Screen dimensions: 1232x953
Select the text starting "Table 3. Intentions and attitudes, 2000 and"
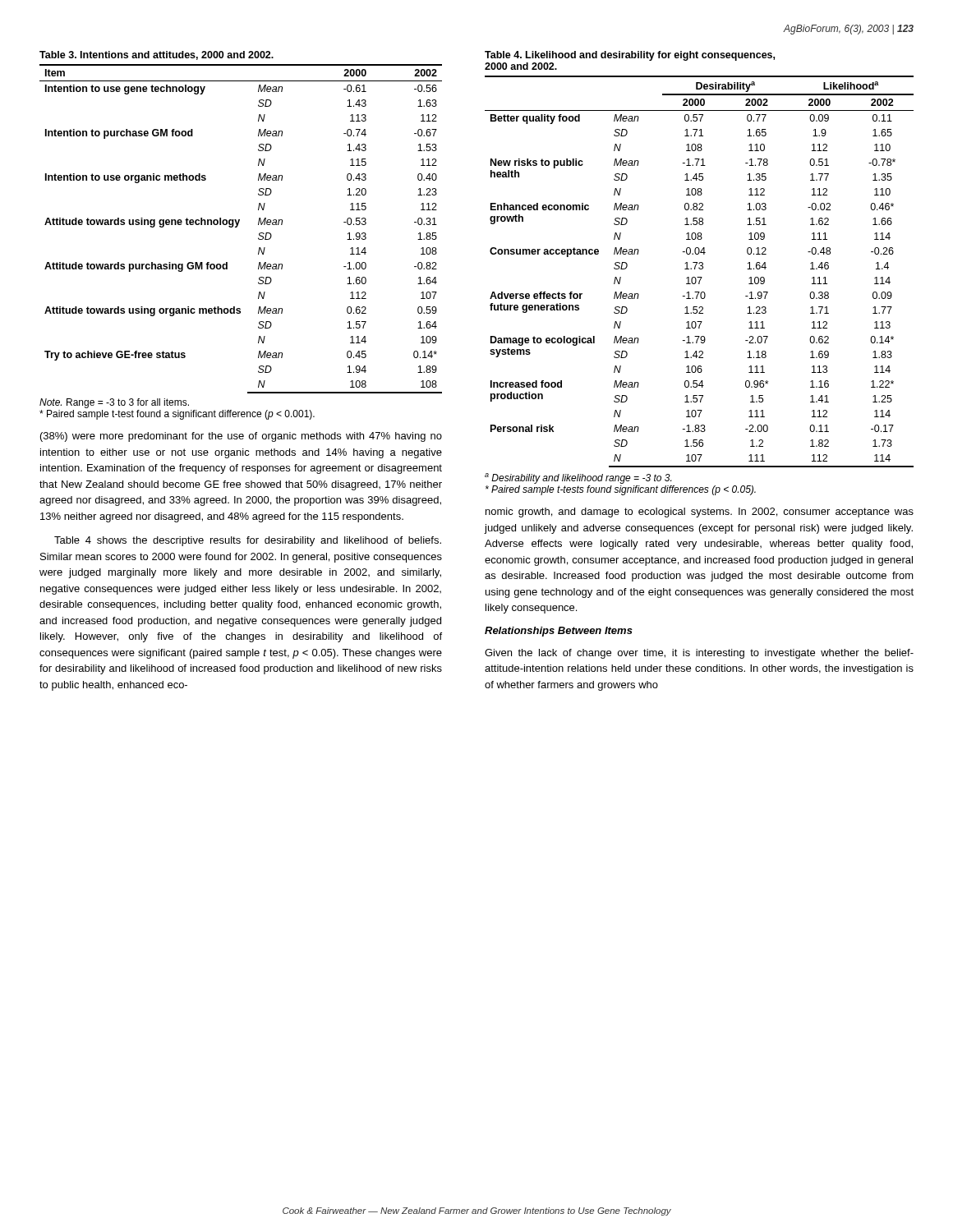(157, 55)
